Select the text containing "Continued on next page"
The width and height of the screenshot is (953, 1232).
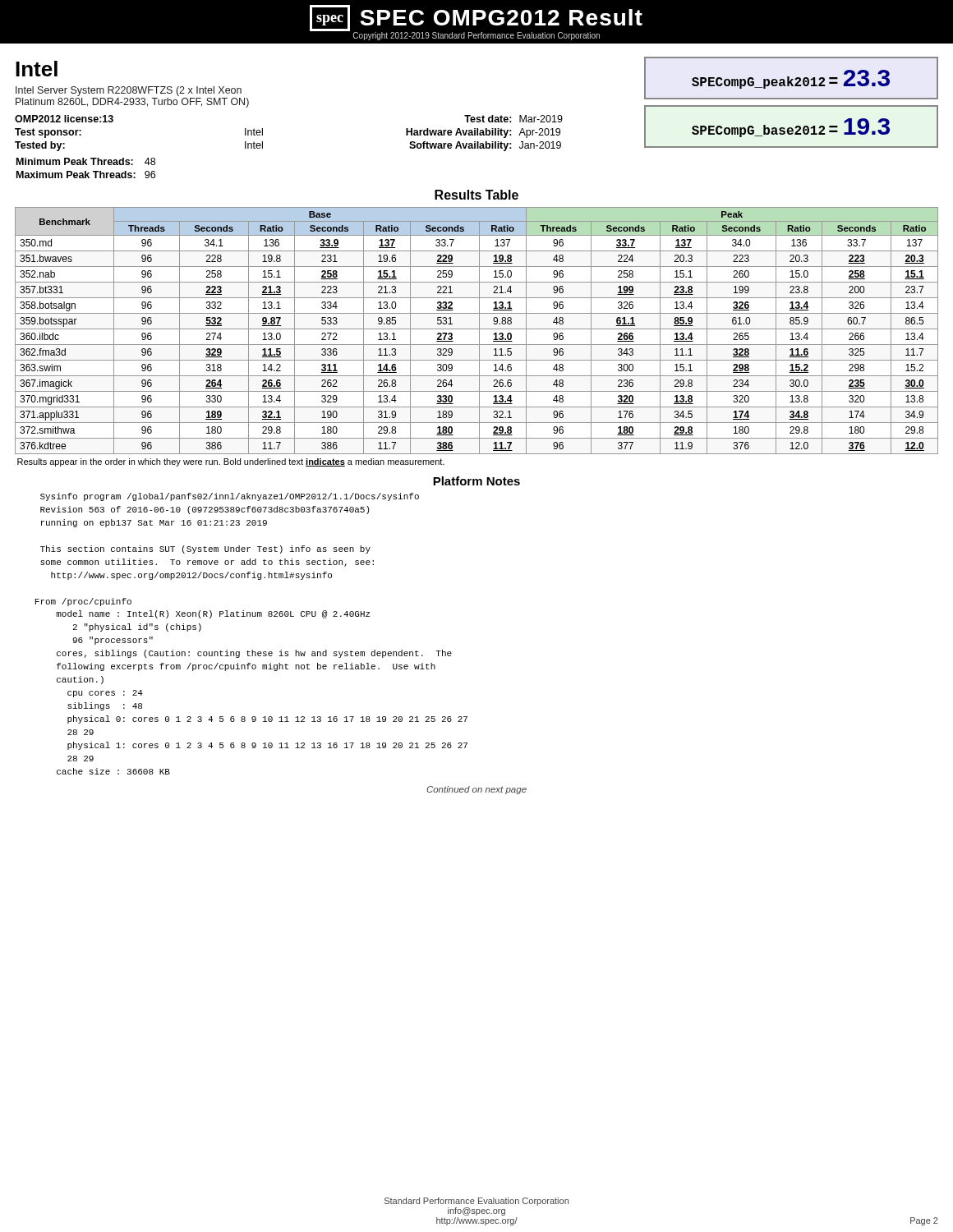(476, 789)
